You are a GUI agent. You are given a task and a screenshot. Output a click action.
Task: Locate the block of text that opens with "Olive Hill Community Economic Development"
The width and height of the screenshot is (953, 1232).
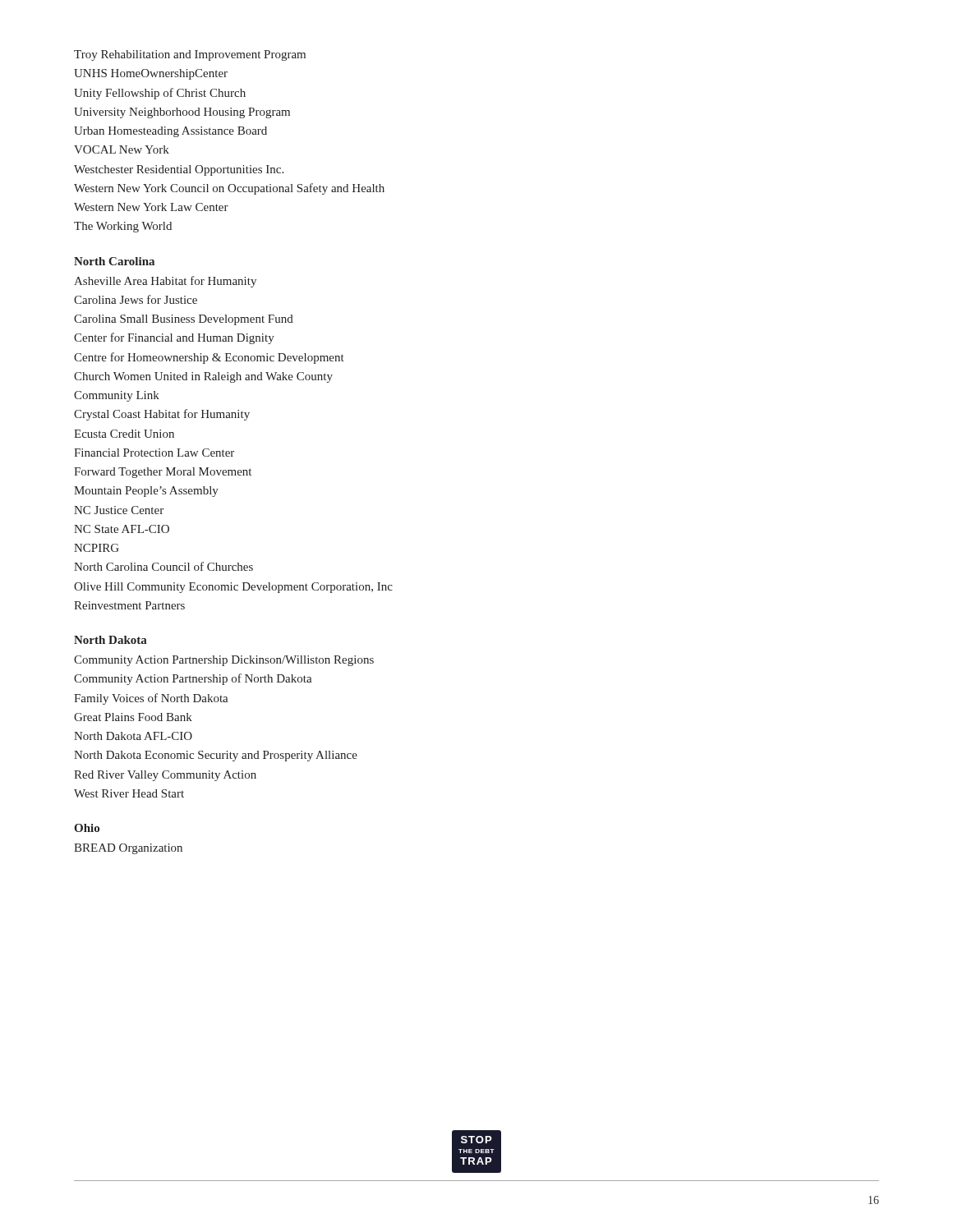pyautogui.click(x=233, y=586)
